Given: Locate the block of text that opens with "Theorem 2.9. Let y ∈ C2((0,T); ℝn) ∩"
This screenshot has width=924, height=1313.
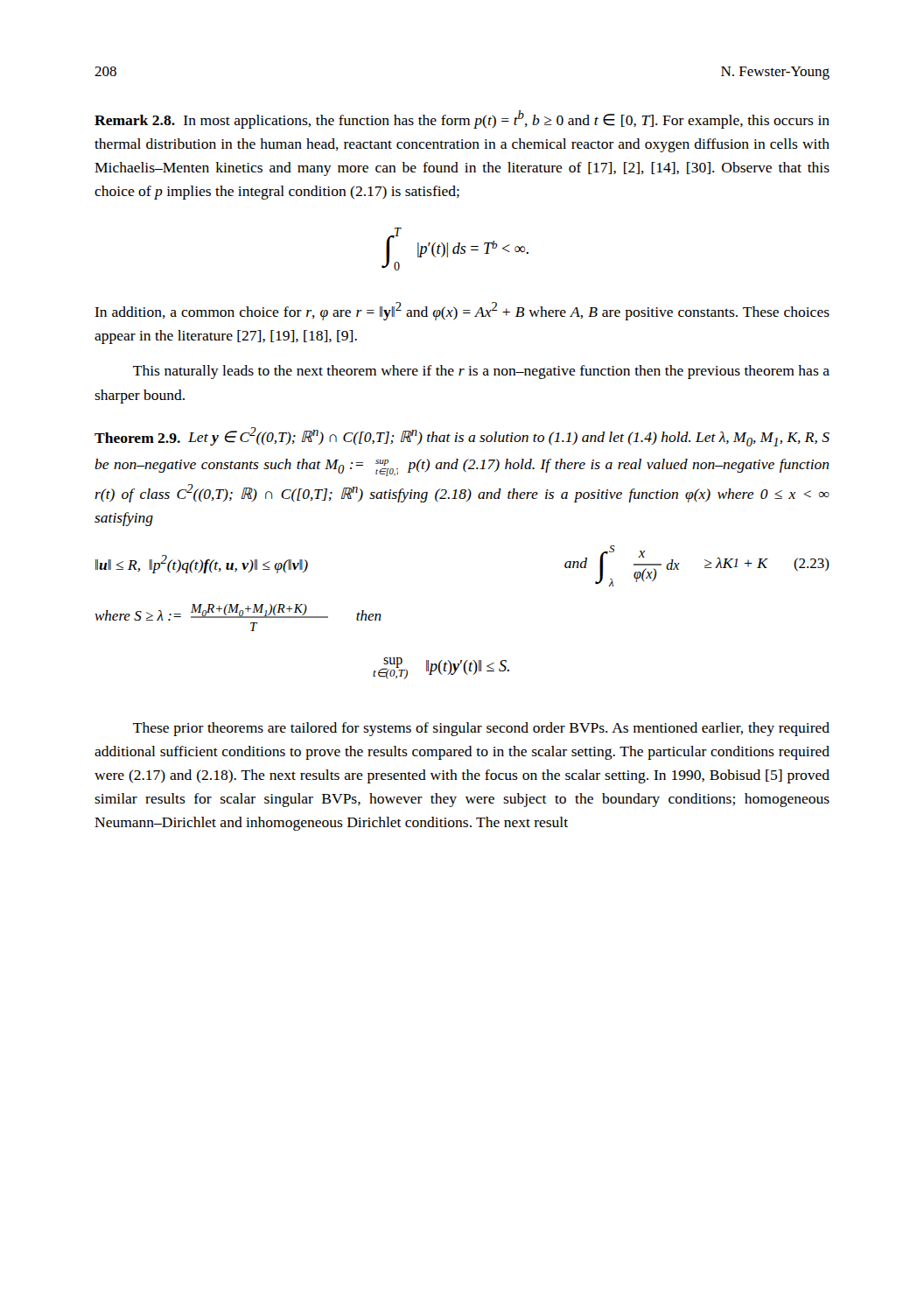Looking at the screenshot, I should [462, 476].
